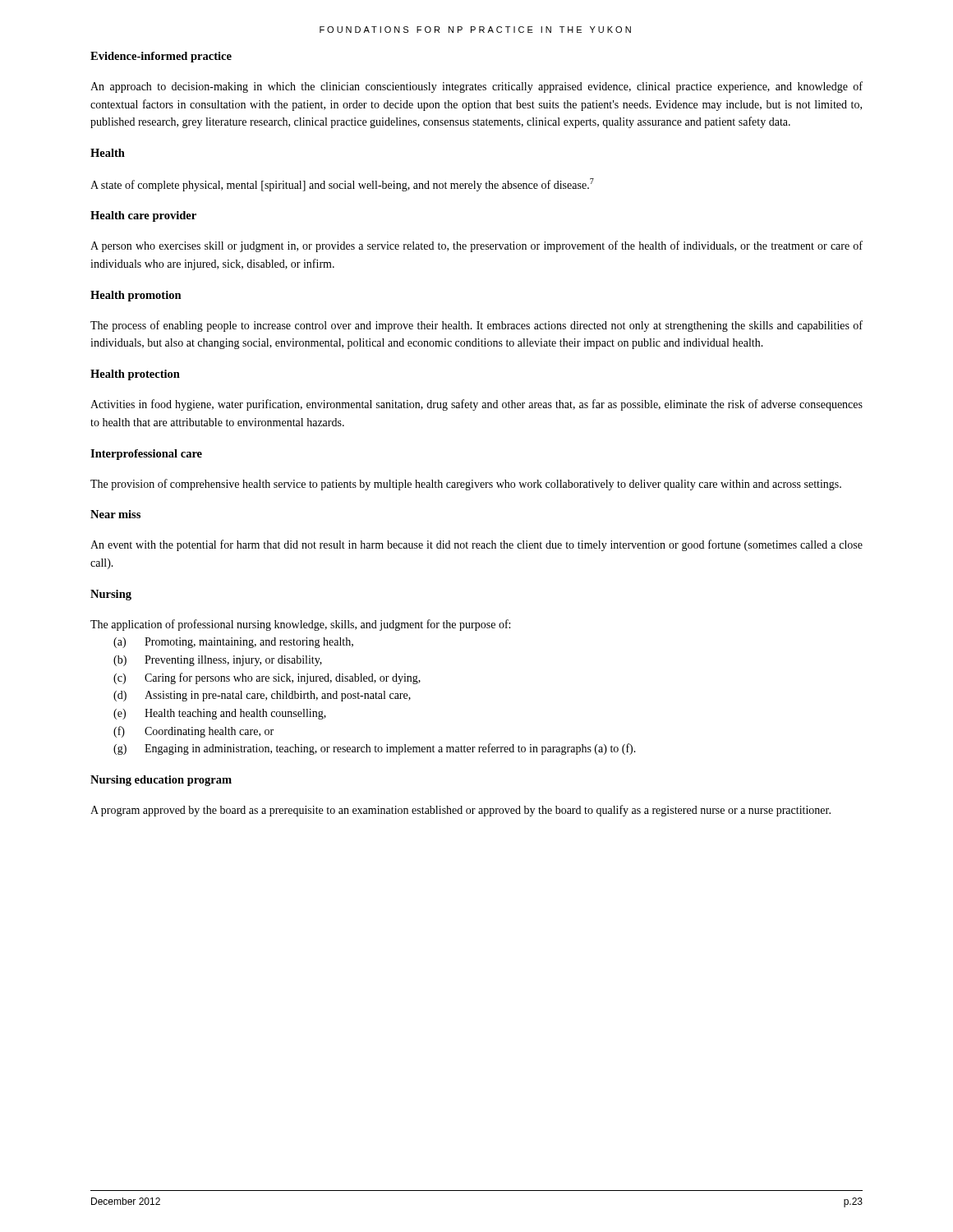
Task: Find the section header that says "Nursing education program"
Action: click(161, 781)
